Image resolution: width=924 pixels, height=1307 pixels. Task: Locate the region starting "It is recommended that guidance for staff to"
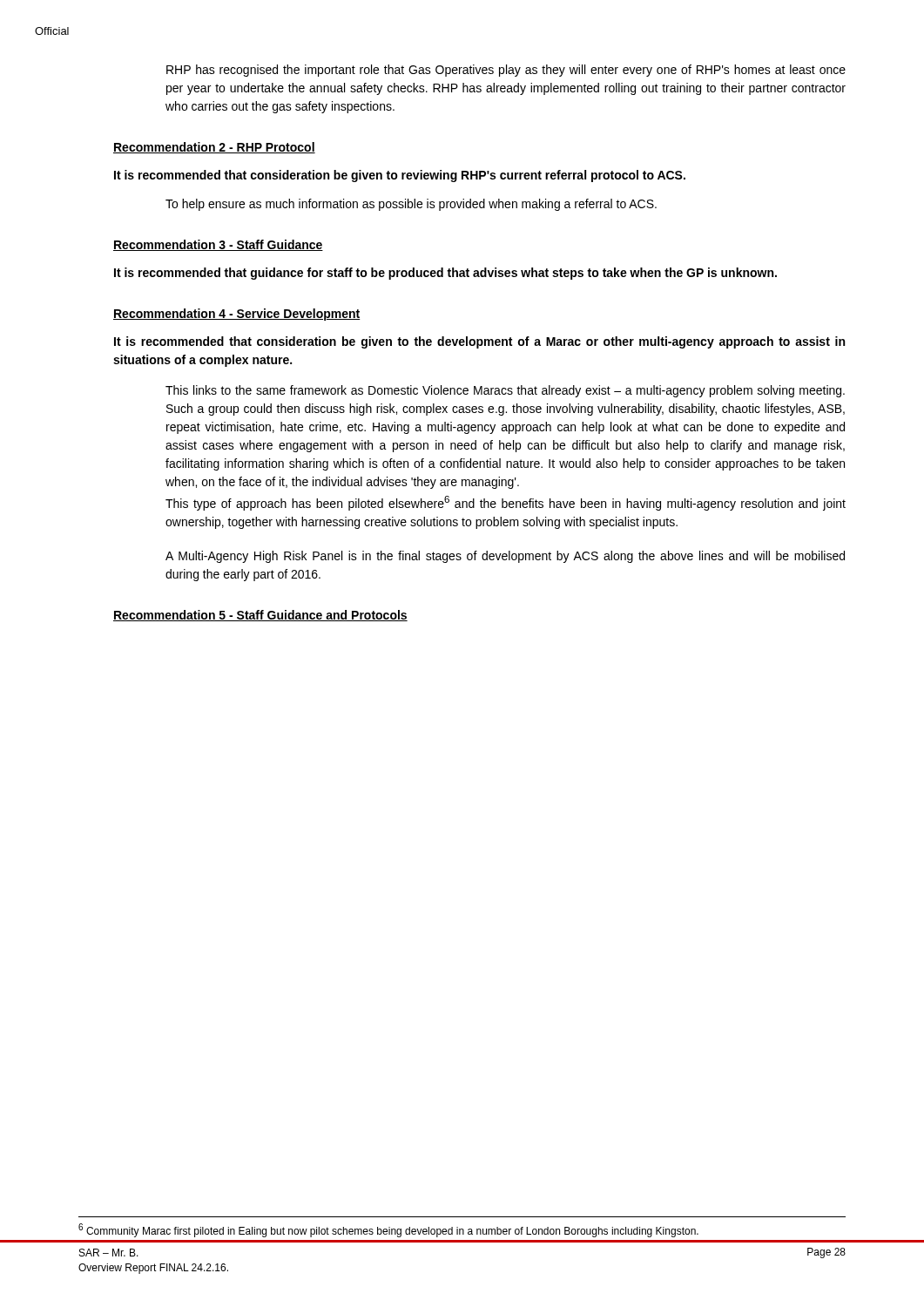point(445,273)
